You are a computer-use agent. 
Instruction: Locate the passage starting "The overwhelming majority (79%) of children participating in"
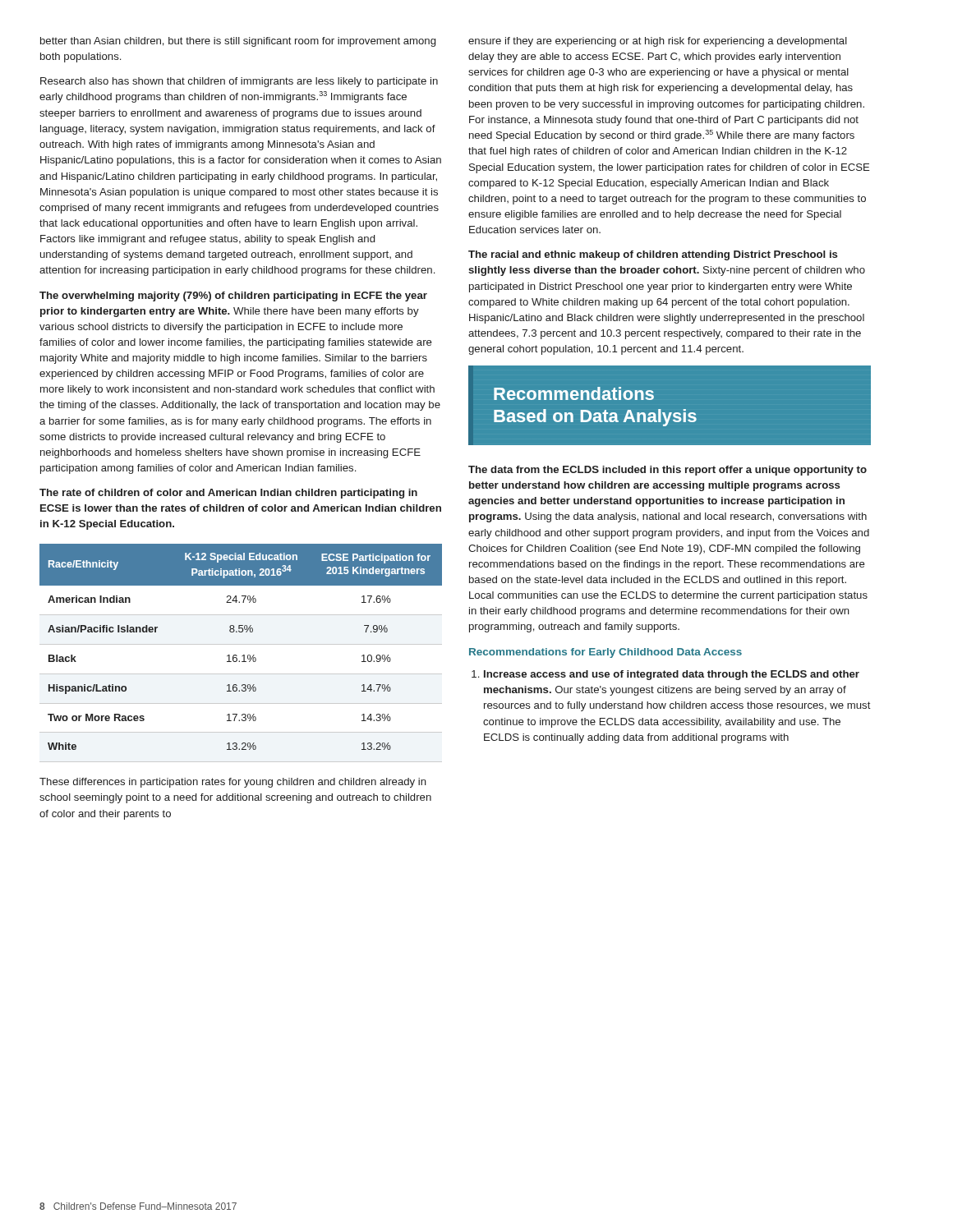(240, 381)
